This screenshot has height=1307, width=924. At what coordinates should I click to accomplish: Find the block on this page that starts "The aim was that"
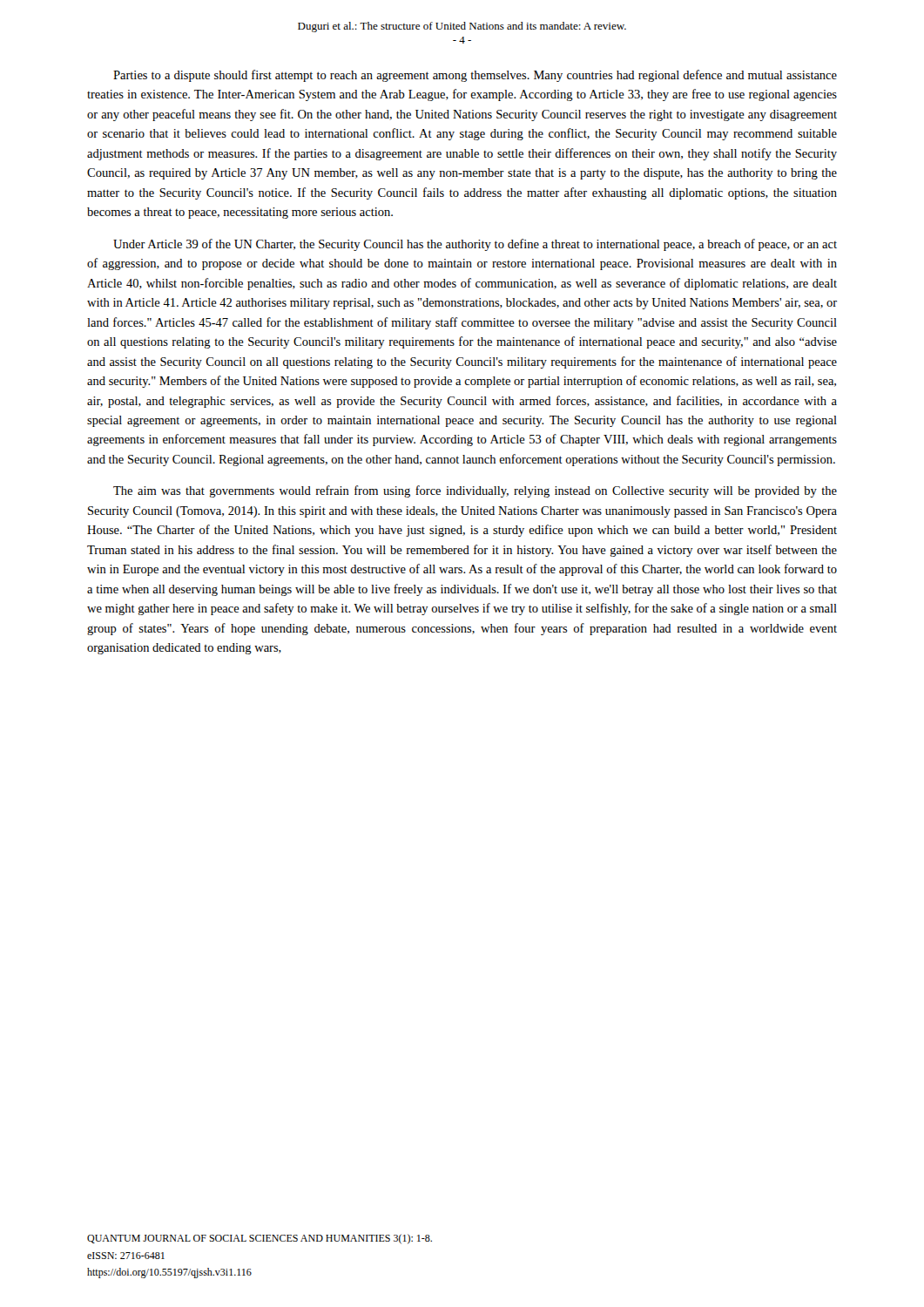462,569
